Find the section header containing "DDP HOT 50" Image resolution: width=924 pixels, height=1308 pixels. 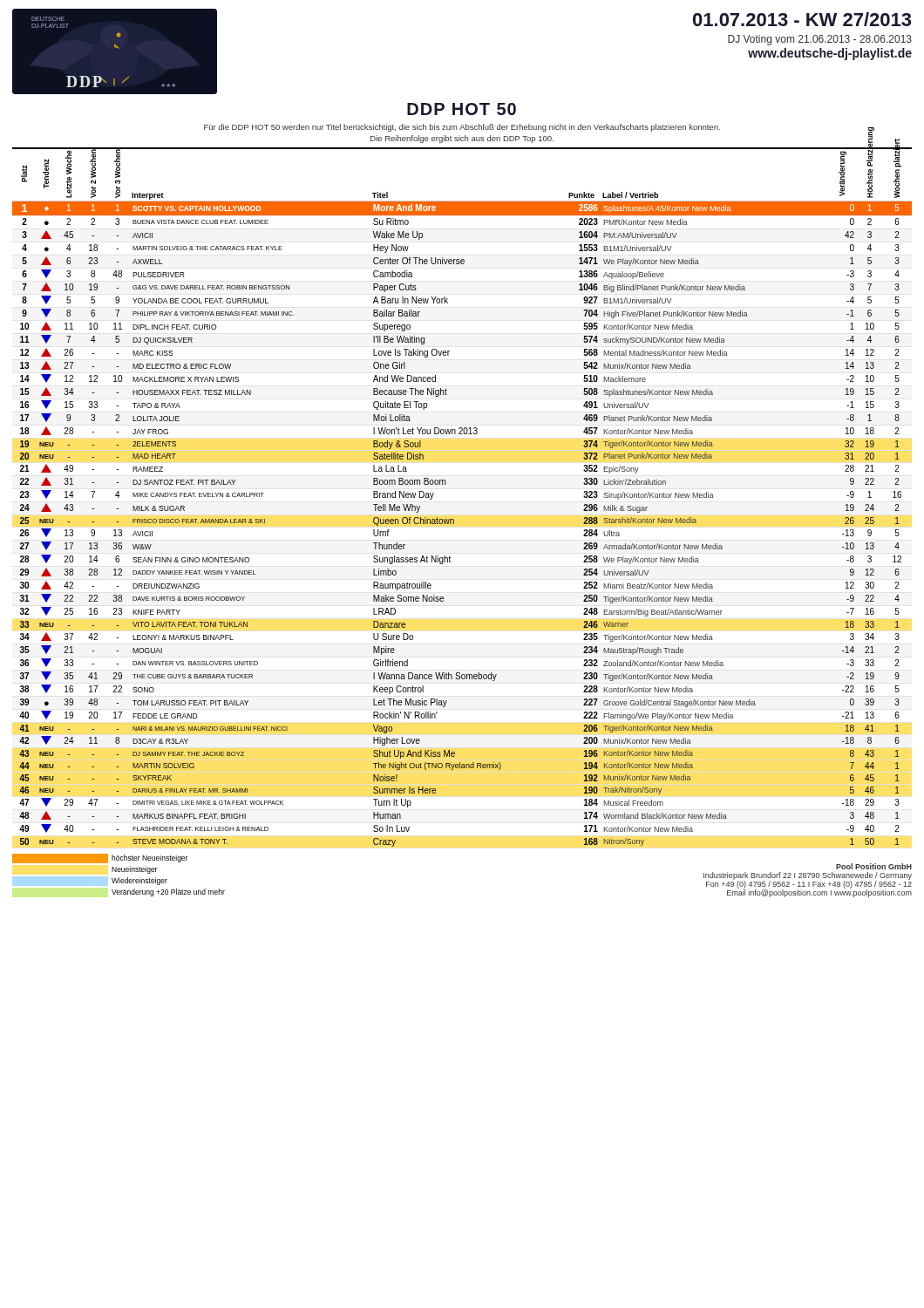[462, 109]
